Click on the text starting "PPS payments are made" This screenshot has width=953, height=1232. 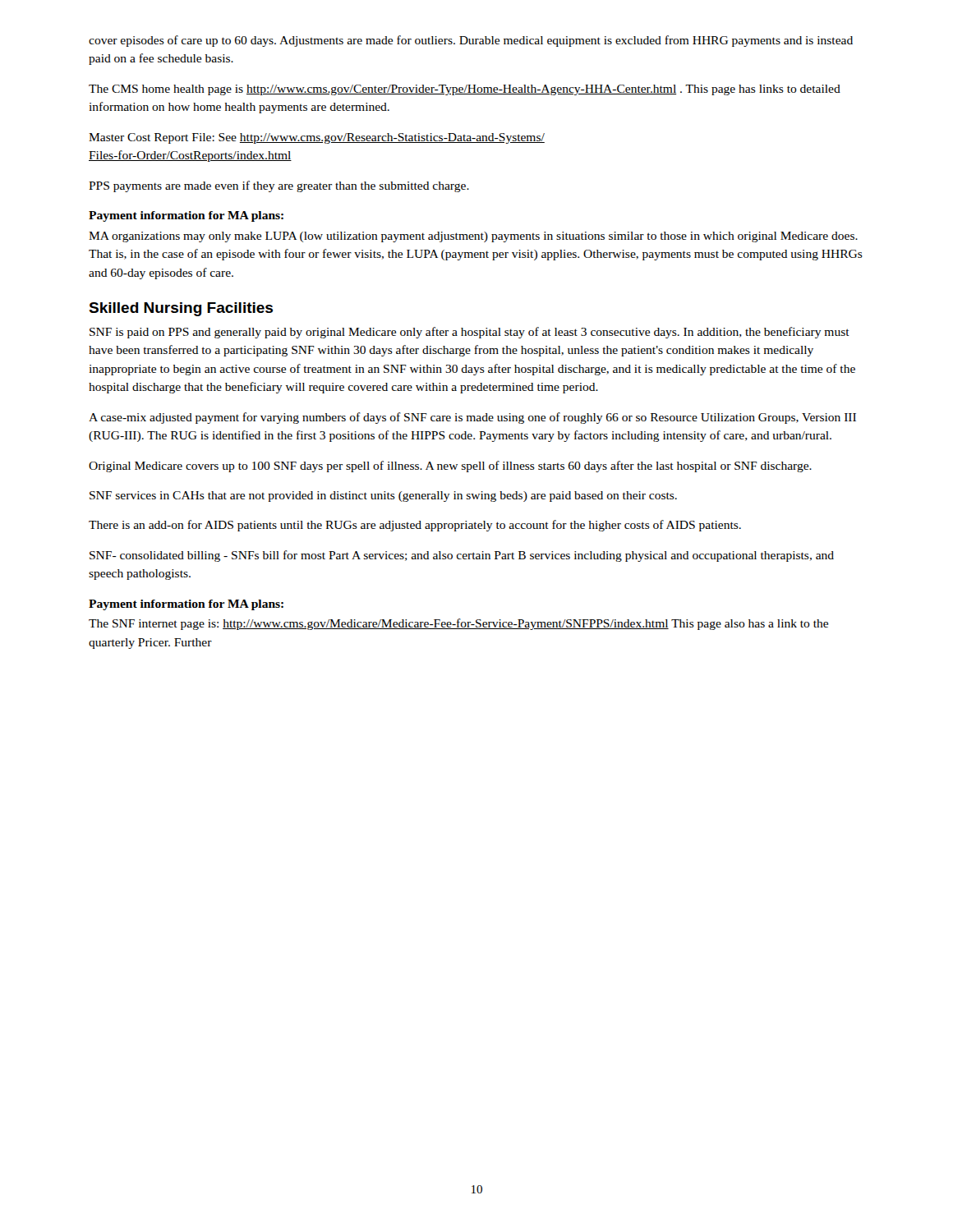click(279, 185)
